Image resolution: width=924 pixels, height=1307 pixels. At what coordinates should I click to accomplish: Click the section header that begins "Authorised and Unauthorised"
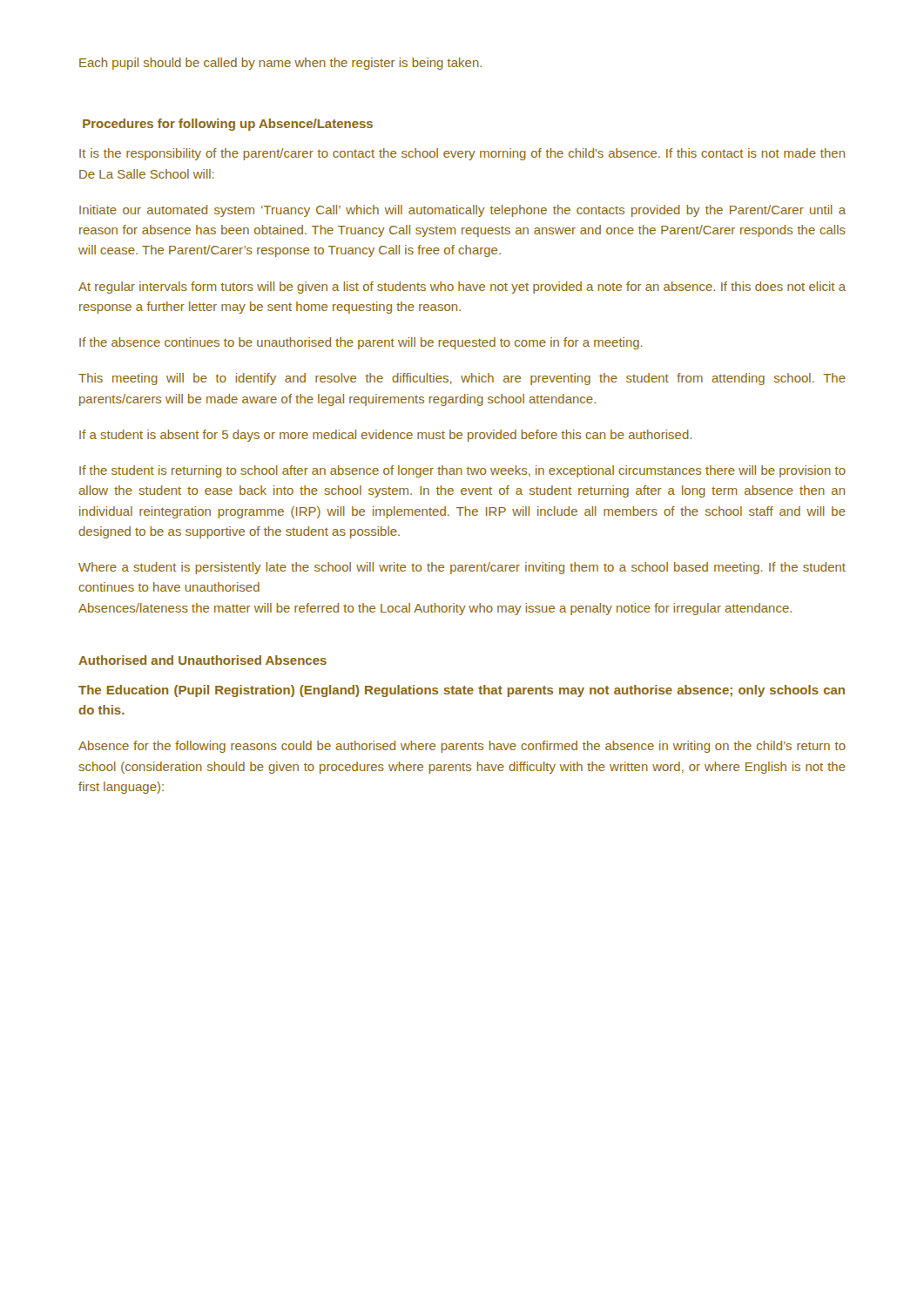[203, 660]
